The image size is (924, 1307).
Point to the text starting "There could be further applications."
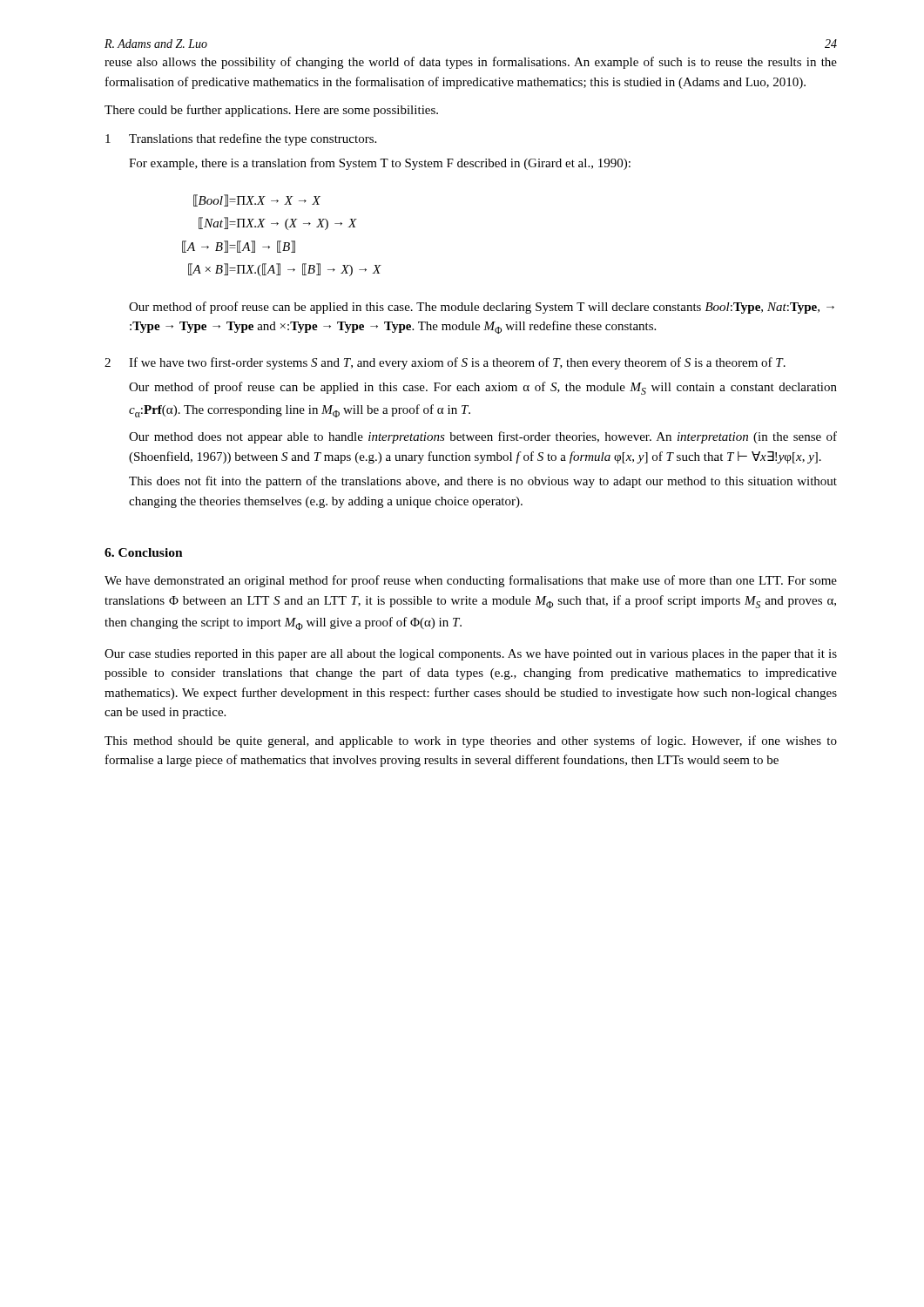(x=271, y=111)
